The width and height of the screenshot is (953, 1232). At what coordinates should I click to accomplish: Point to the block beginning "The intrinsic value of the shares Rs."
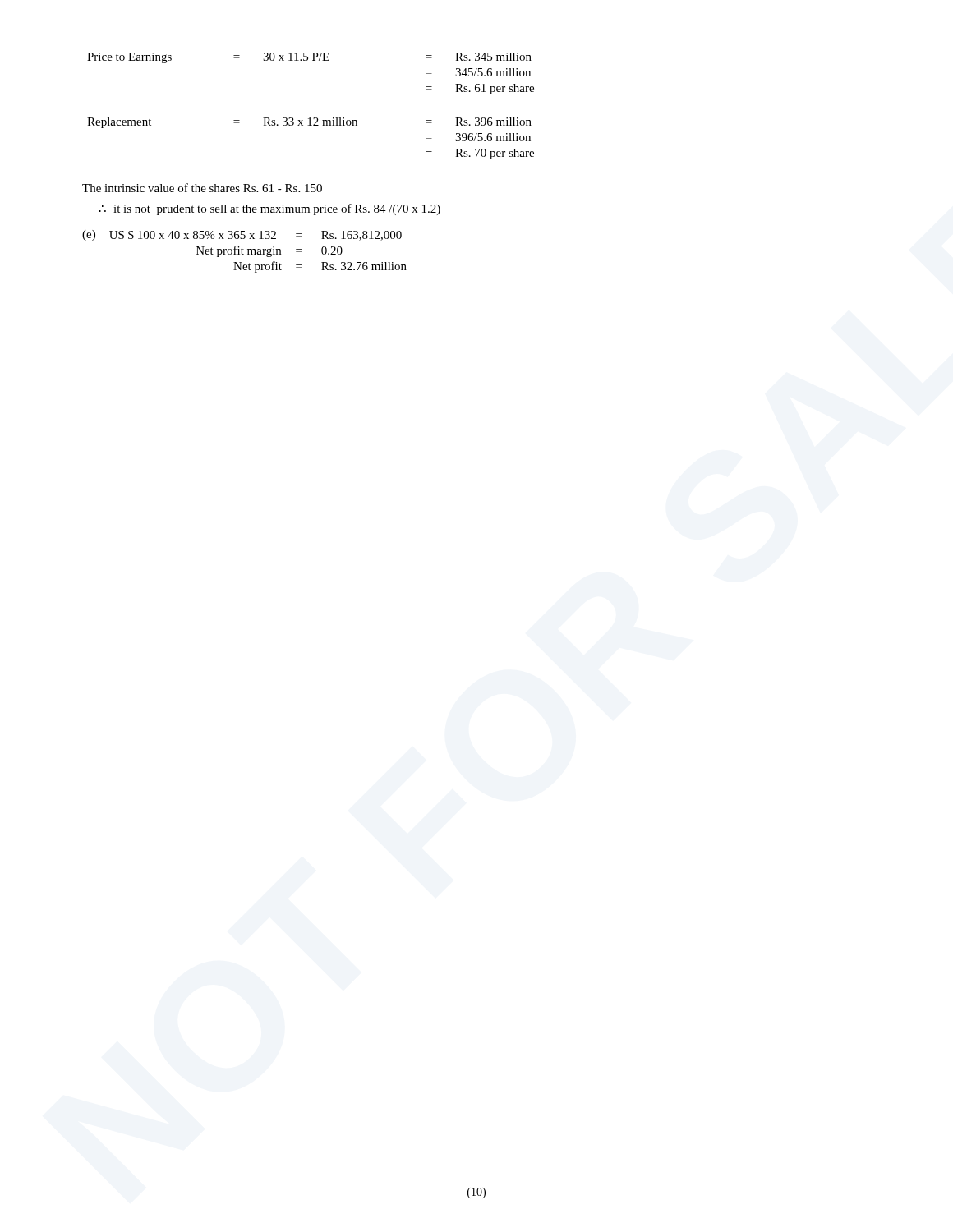click(202, 188)
